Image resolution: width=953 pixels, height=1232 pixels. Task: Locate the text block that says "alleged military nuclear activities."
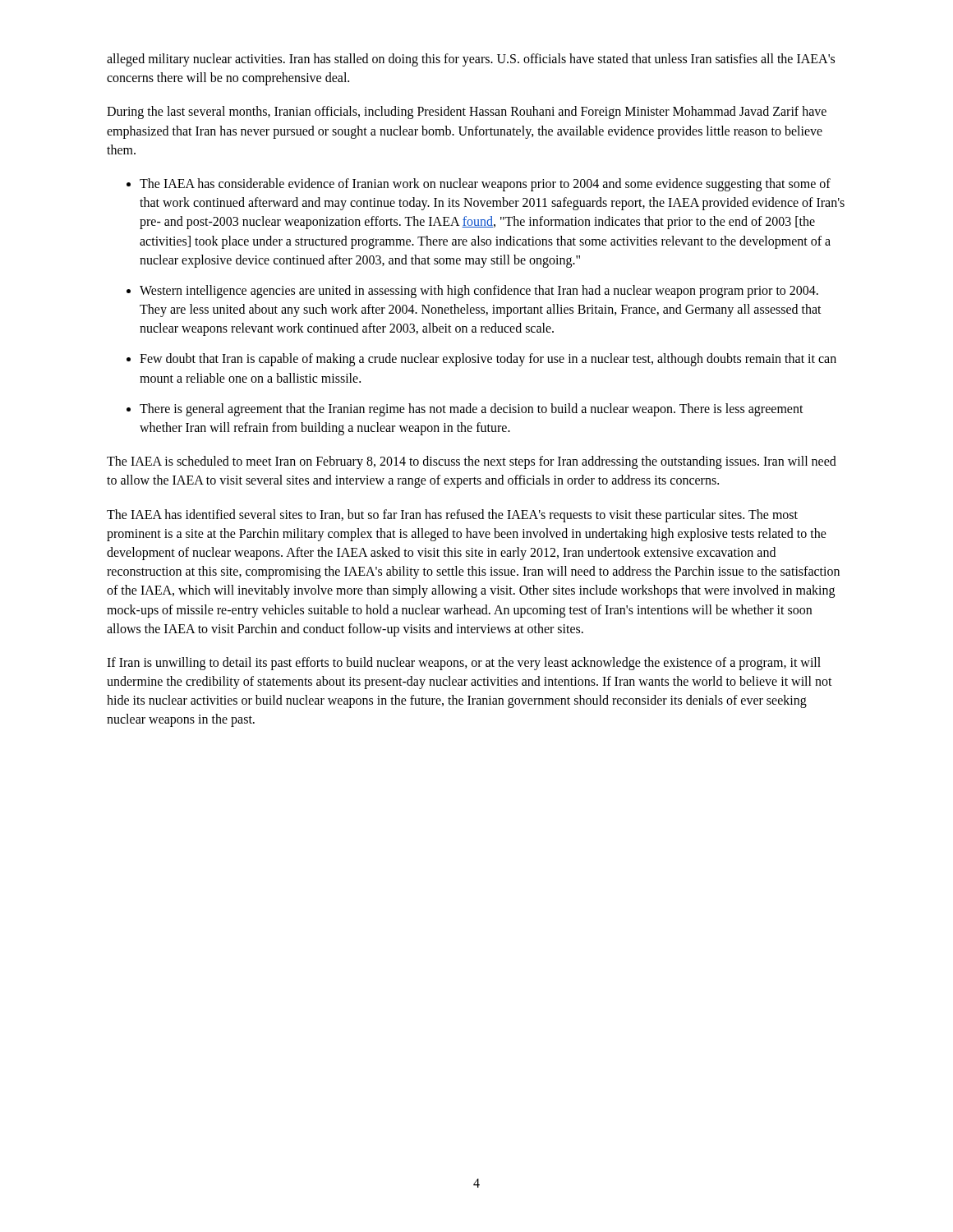click(x=471, y=68)
